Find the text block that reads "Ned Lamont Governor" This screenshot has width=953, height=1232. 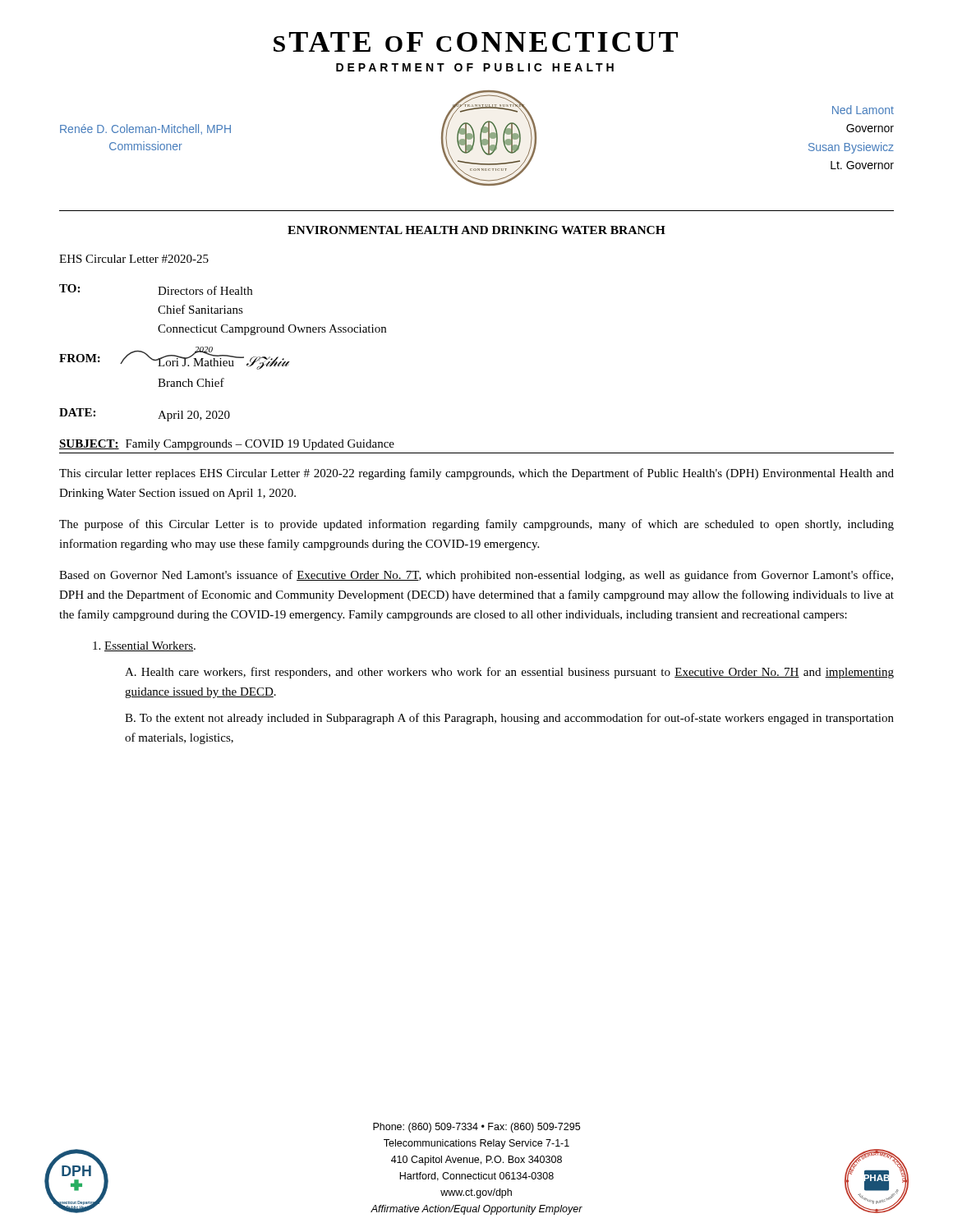(x=851, y=137)
